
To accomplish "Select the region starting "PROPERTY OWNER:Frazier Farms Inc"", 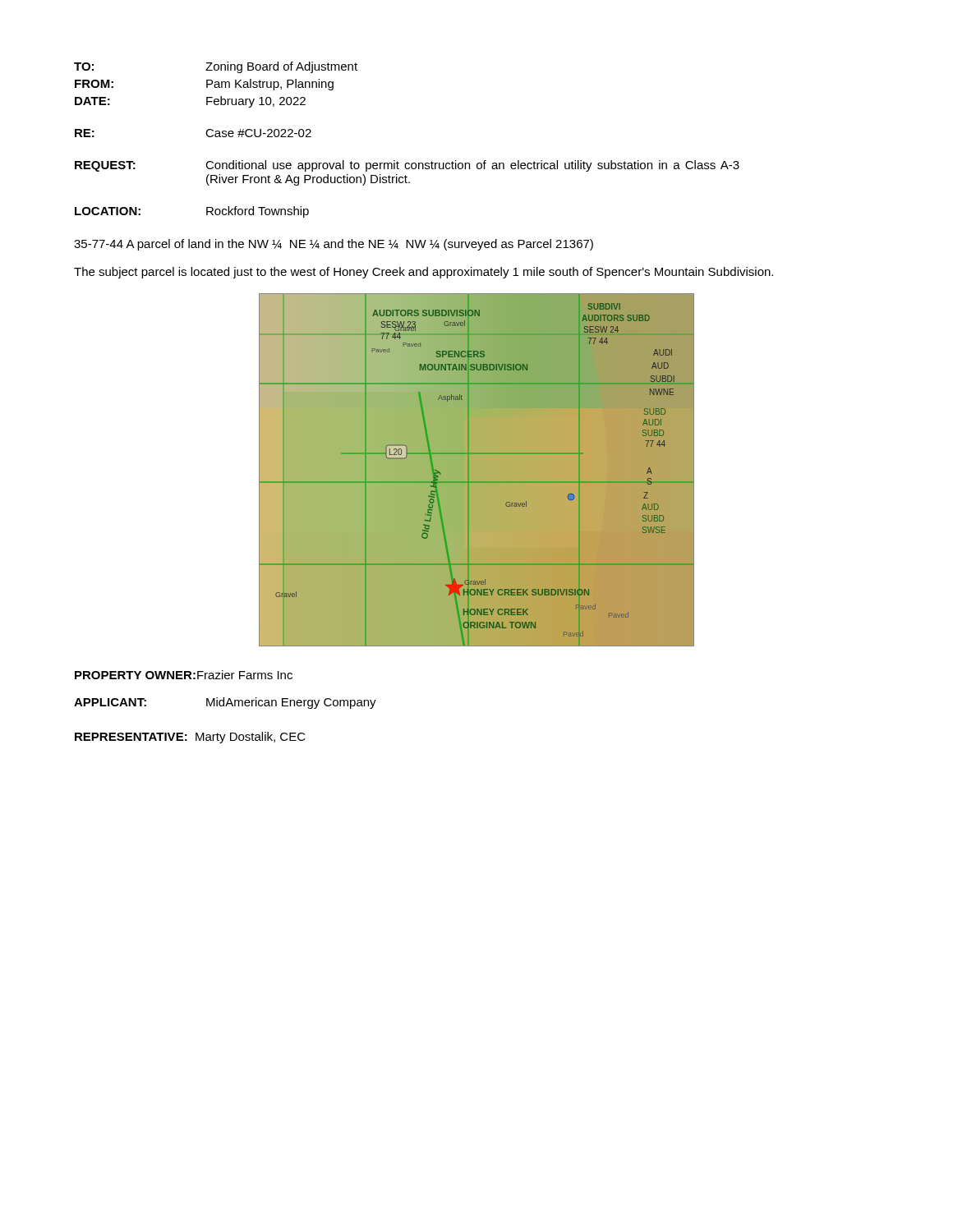I will coord(183,675).
